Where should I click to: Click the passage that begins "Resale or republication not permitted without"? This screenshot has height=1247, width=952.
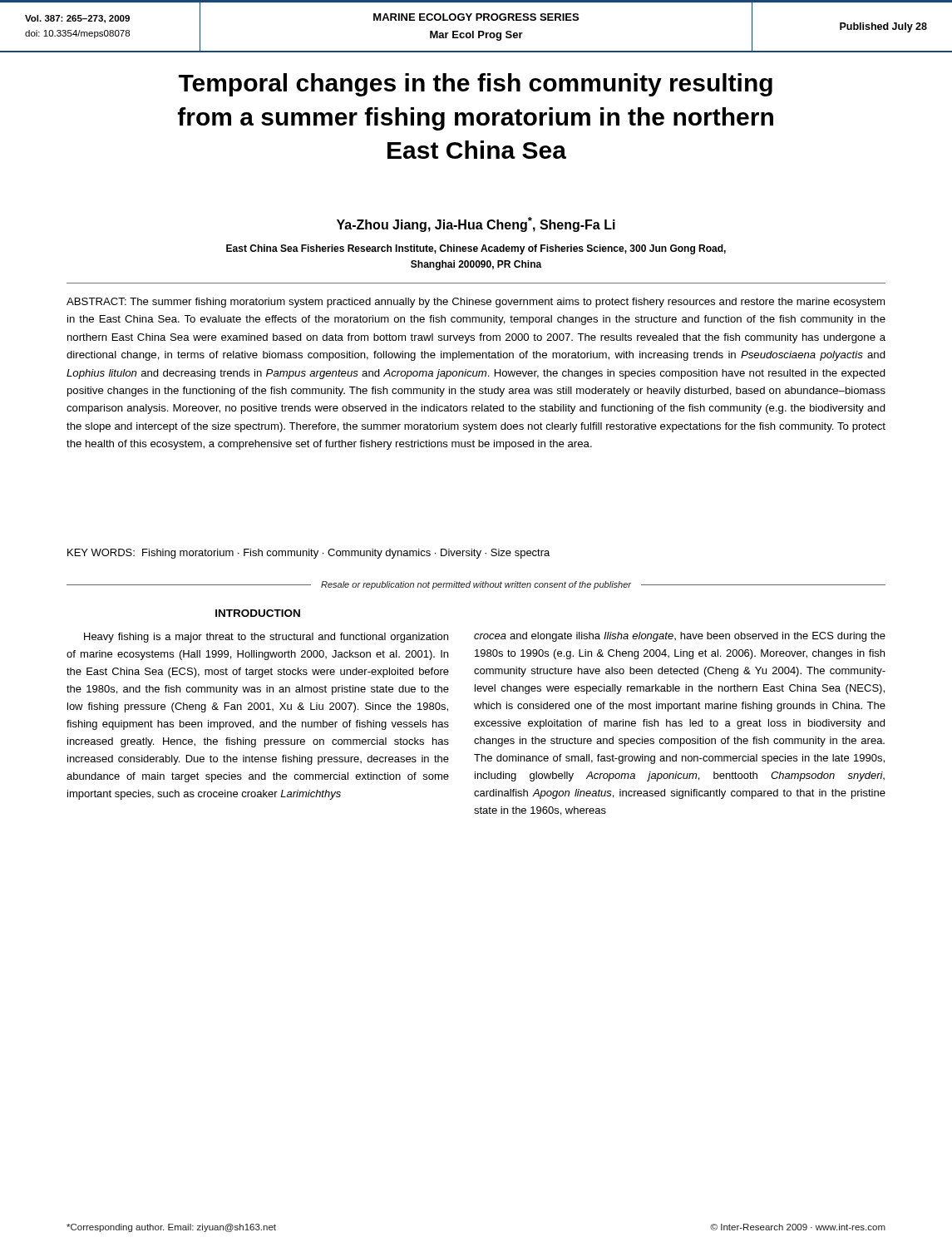tap(476, 584)
